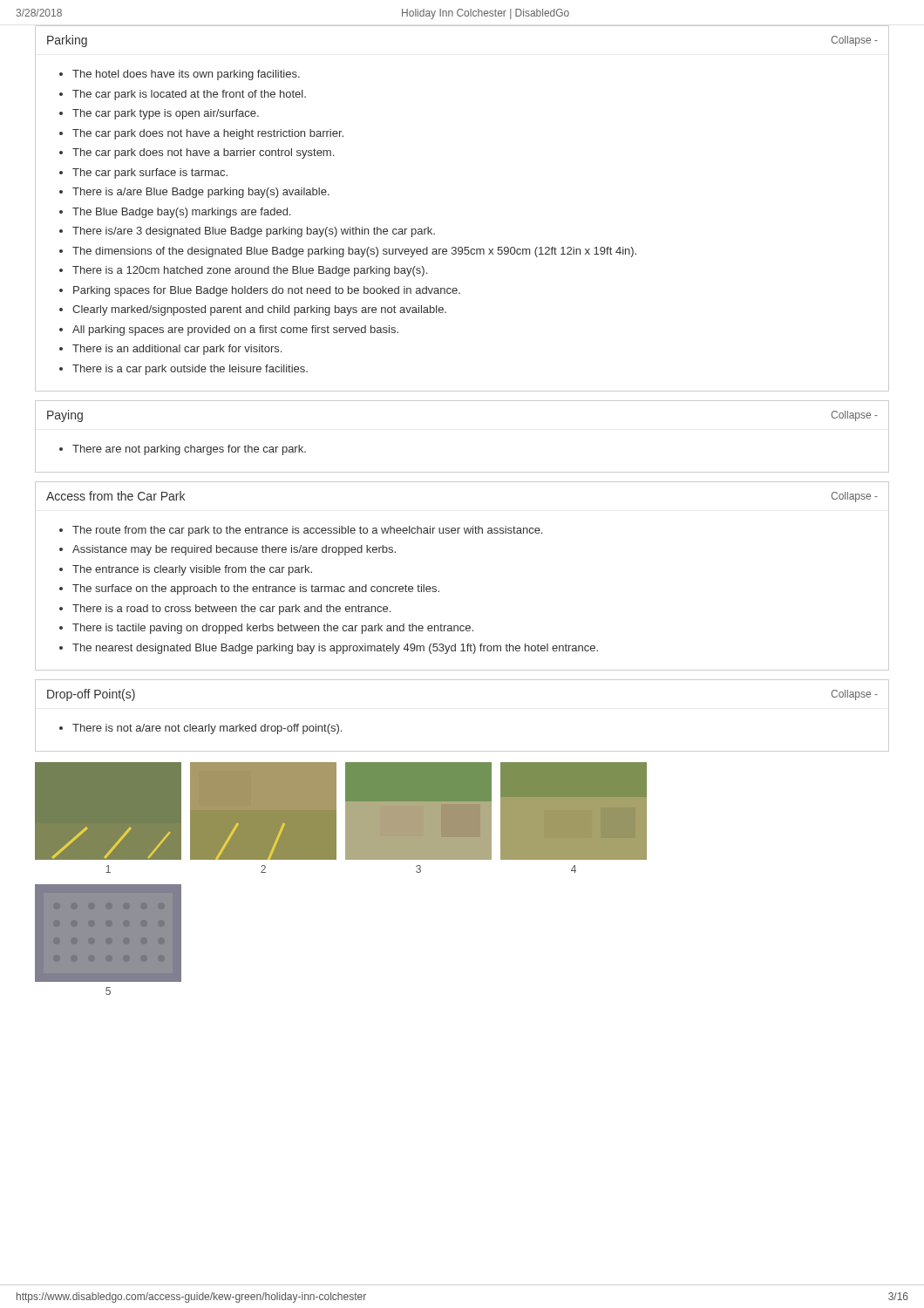Select the text starting "The Blue Badge bay(s) markings are faded."
This screenshot has width=924, height=1308.
(x=182, y=211)
